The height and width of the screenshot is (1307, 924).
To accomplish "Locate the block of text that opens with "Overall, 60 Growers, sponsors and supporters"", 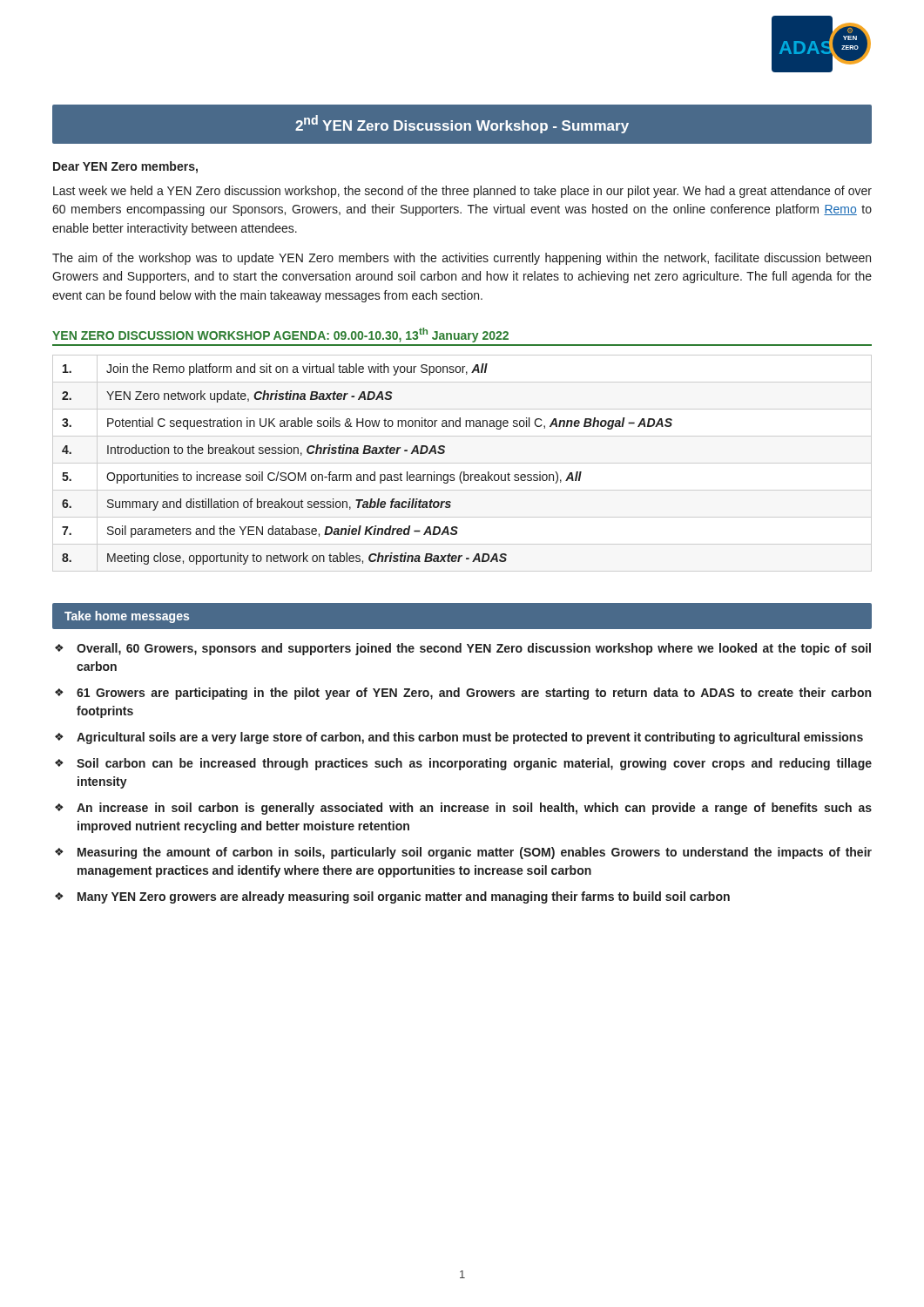I will point(474,658).
